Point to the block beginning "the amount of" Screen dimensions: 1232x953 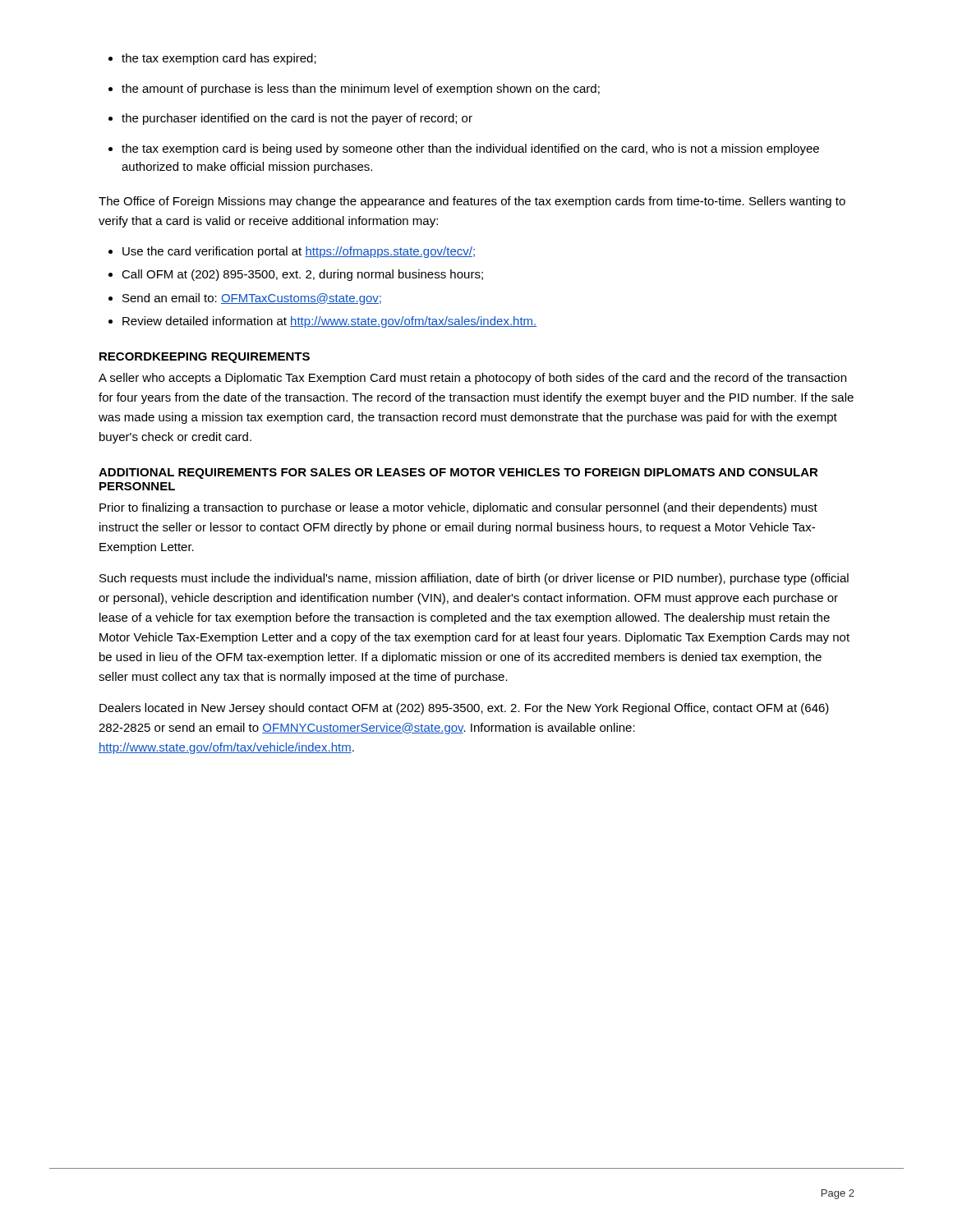[x=361, y=88]
